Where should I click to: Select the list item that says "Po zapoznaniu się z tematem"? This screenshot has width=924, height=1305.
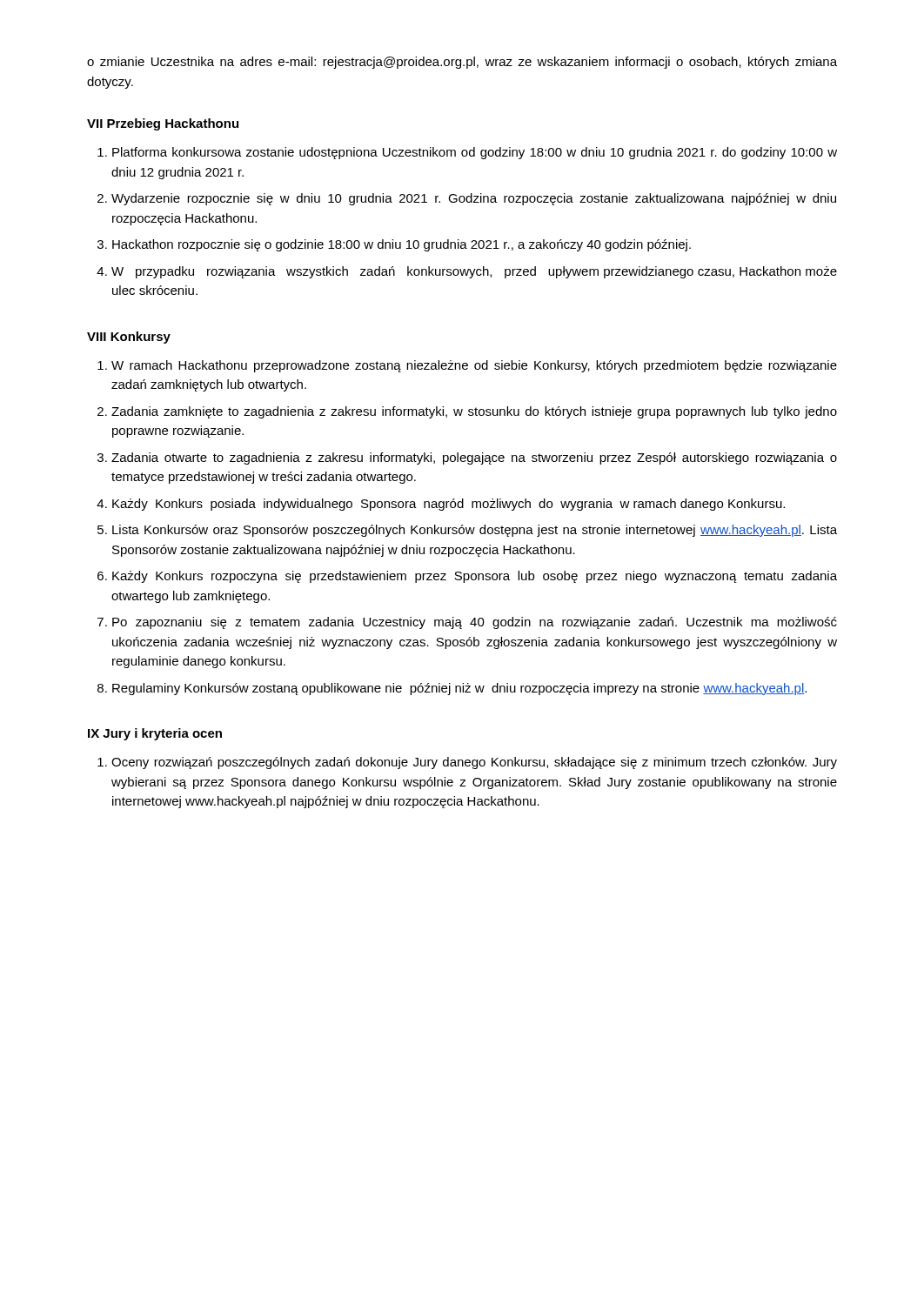pos(474,641)
